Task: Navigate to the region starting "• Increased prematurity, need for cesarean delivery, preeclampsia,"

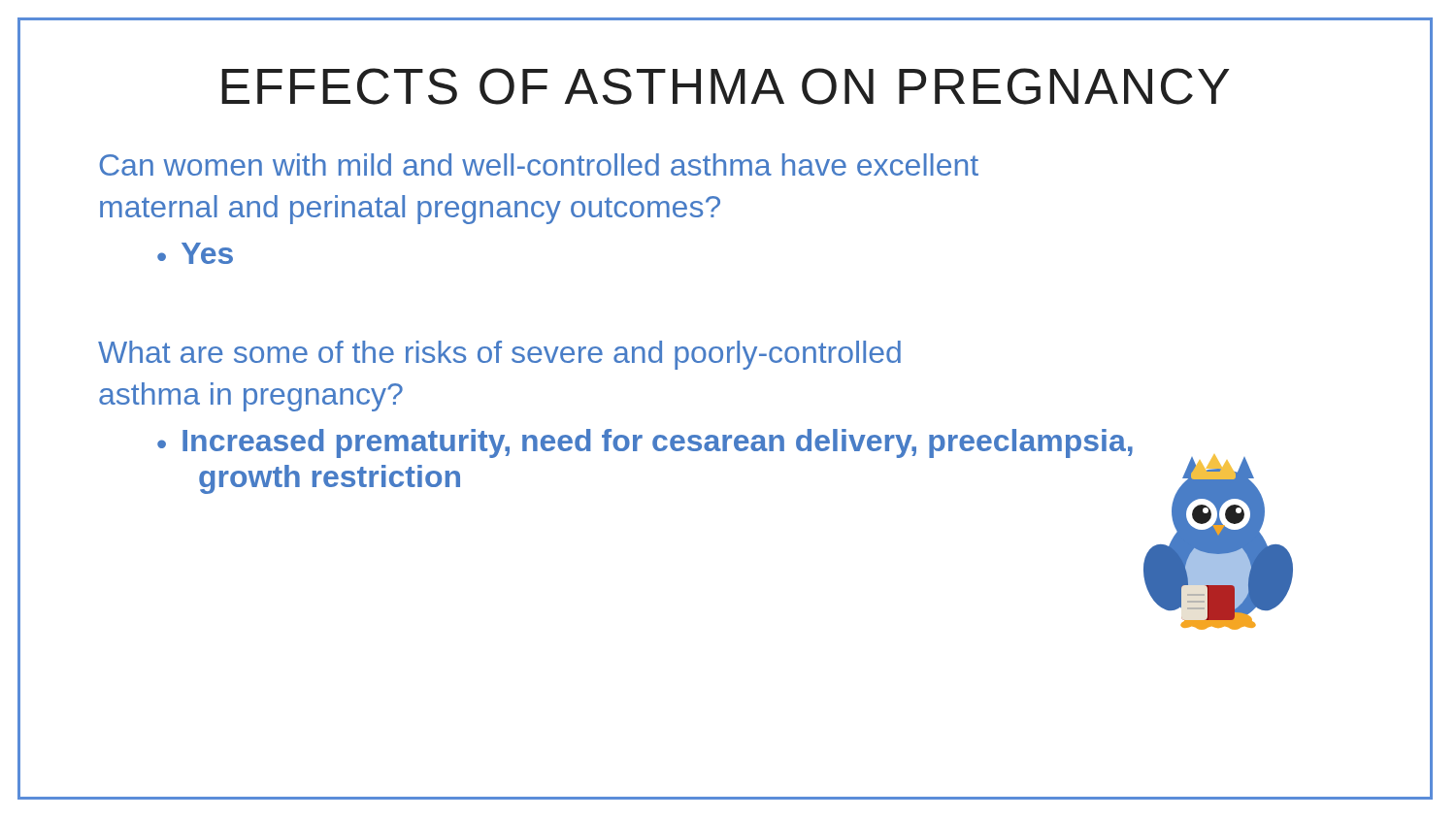Action: click(x=645, y=459)
